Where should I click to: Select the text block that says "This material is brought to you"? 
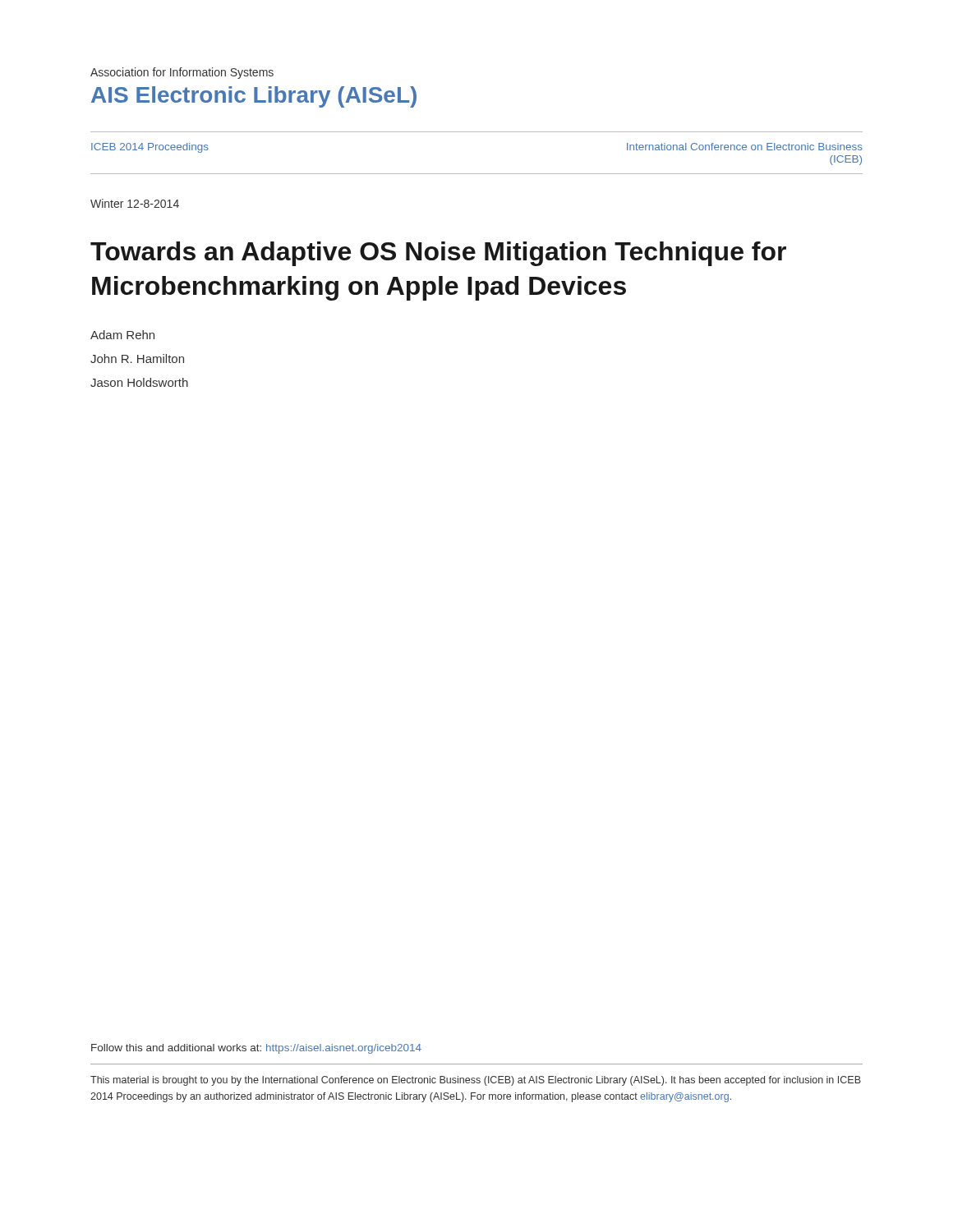point(476,1088)
